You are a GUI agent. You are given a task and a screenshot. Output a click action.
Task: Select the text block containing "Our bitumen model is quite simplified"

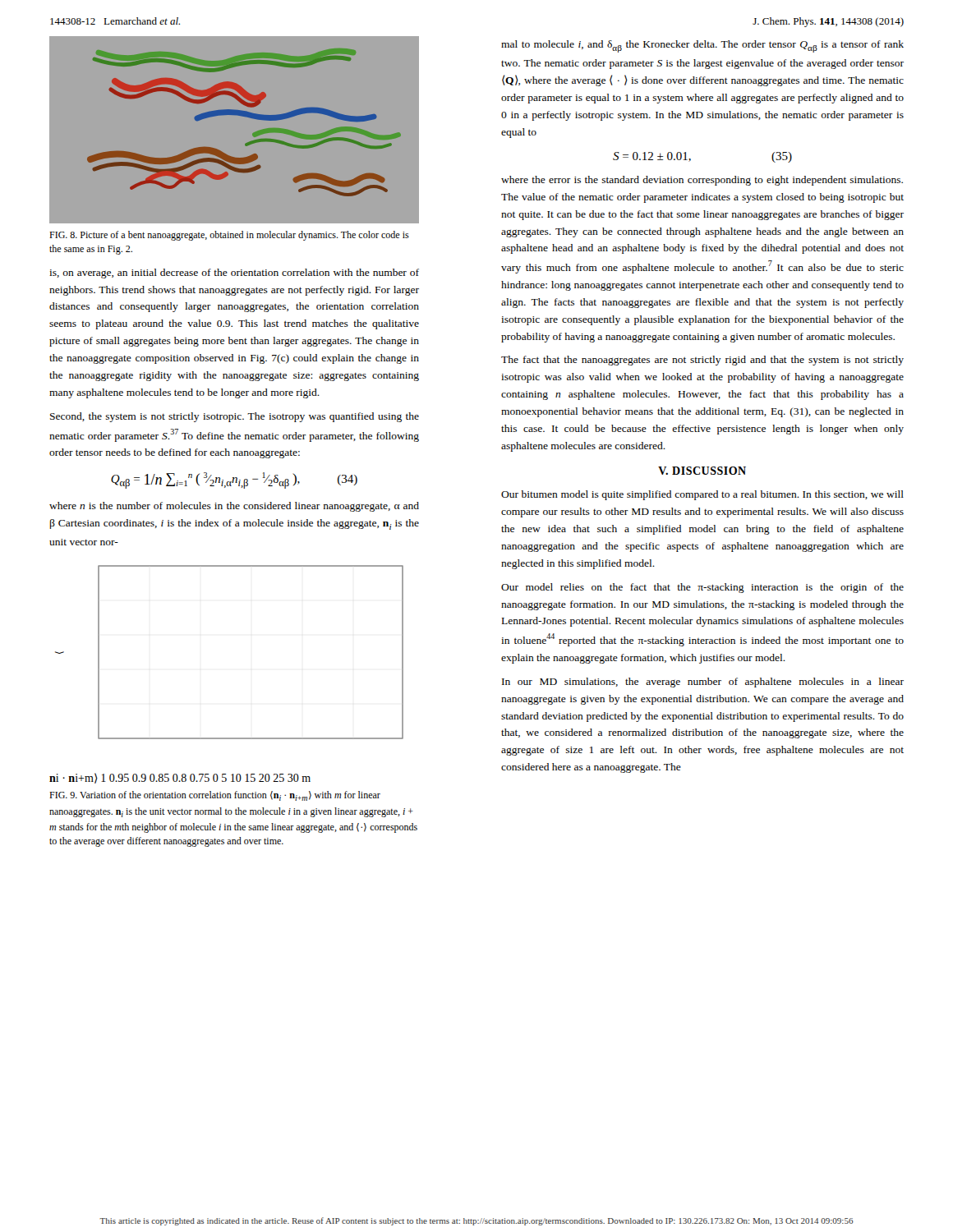pyautogui.click(x=702, y=528)
